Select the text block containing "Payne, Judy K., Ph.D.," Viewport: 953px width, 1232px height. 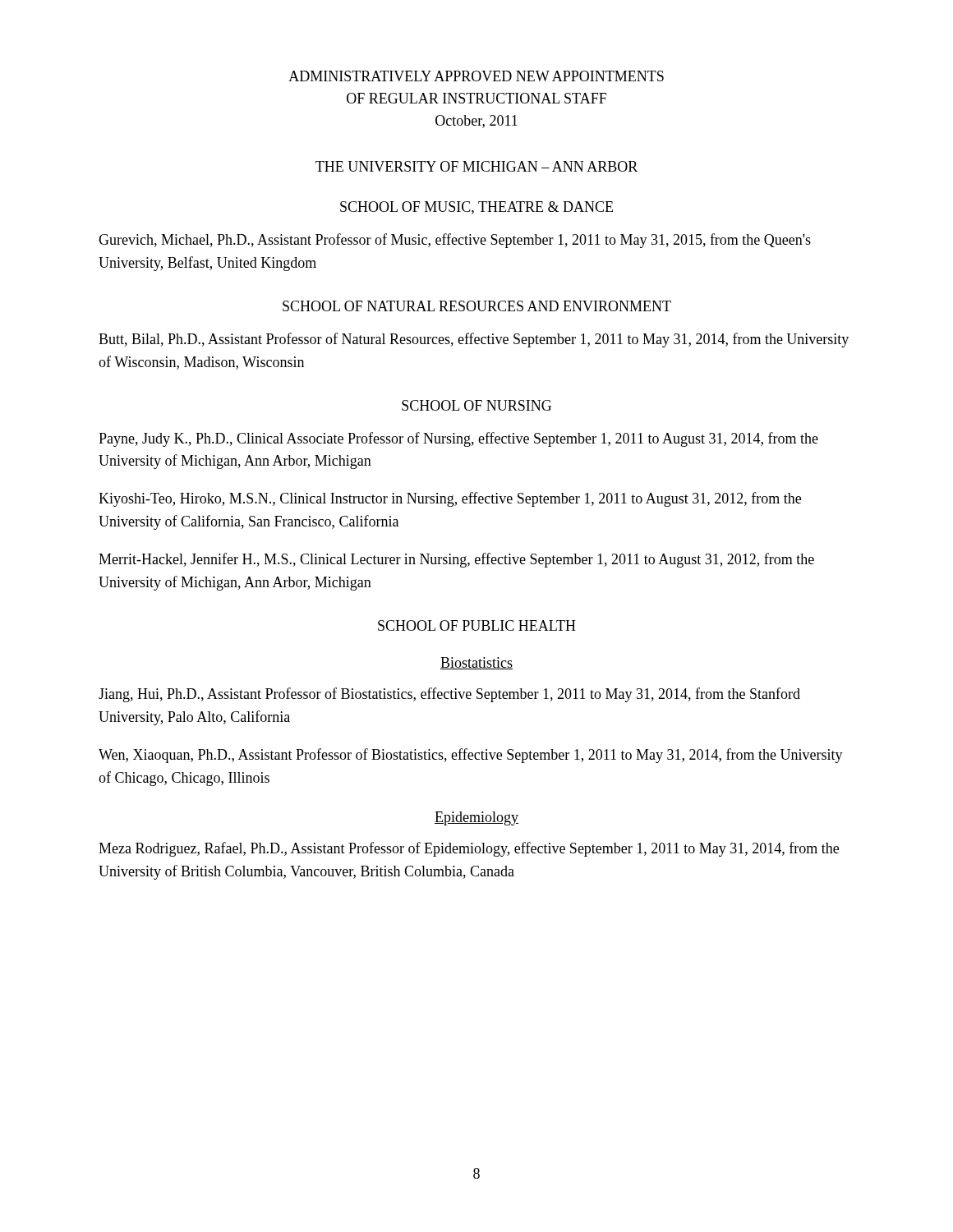(458, 450)
